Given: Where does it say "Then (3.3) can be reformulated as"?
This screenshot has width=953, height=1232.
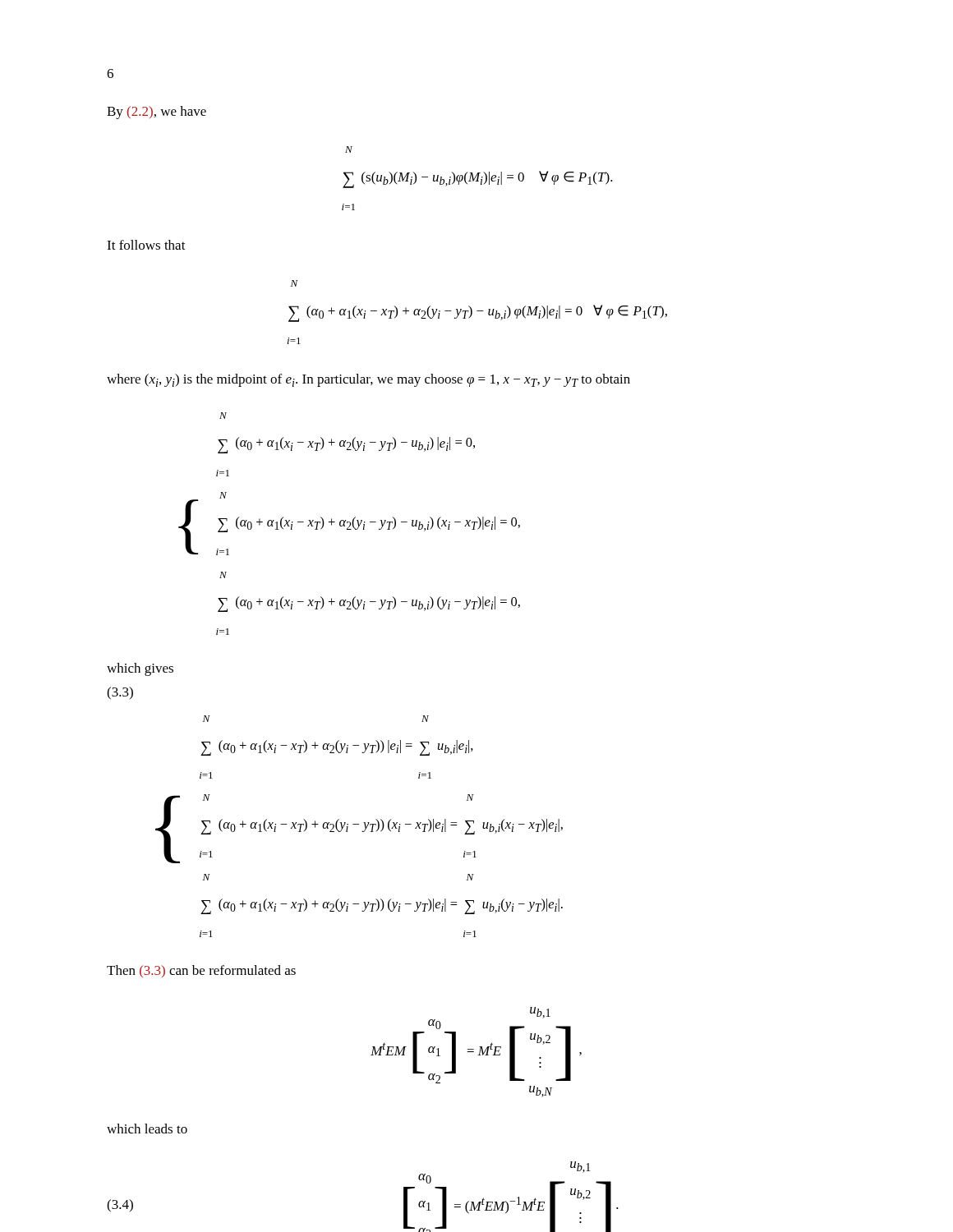Looking at the screenshot, I should point(201,971).
